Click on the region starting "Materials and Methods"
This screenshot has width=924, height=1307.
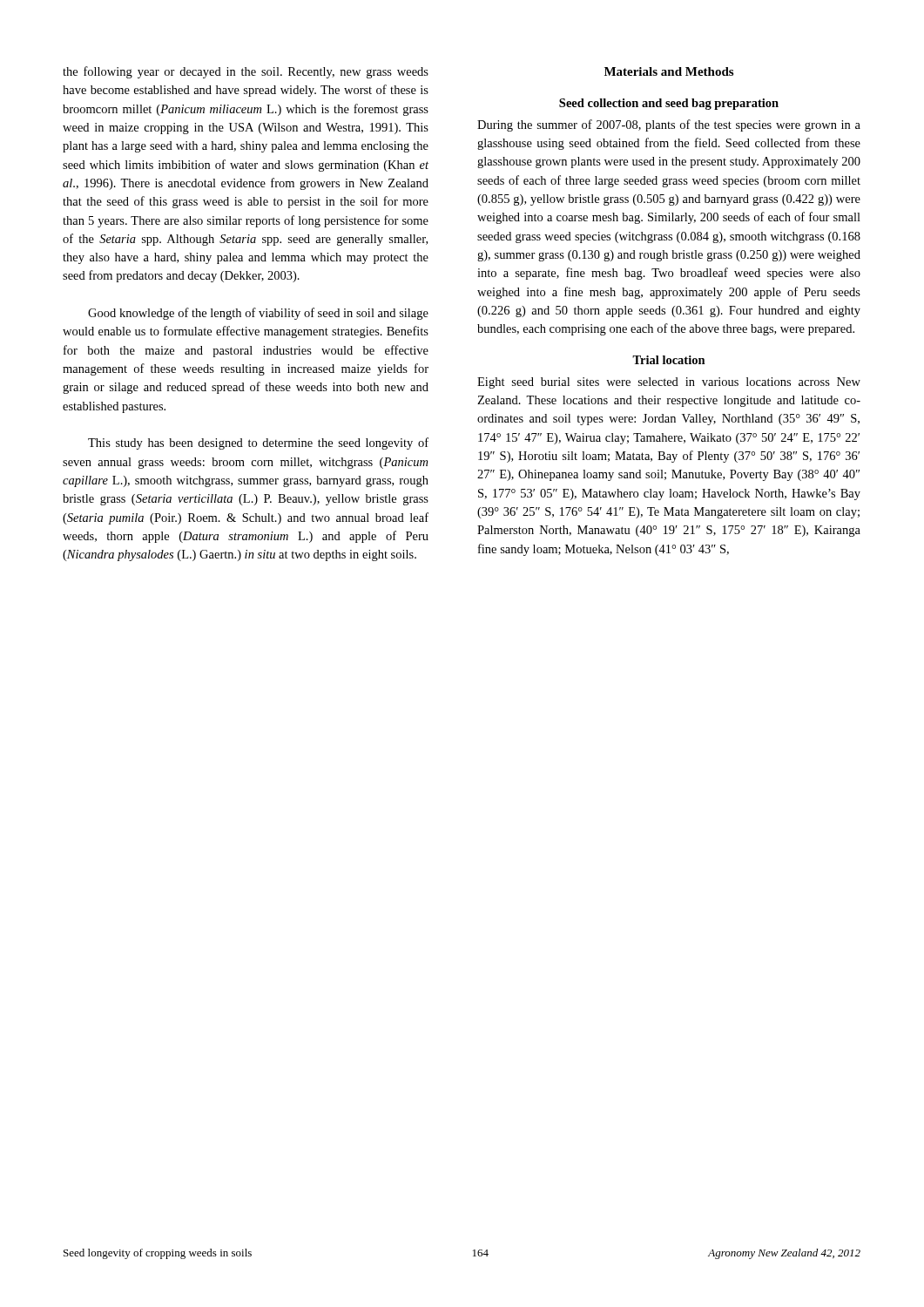(x=669, y=71)
